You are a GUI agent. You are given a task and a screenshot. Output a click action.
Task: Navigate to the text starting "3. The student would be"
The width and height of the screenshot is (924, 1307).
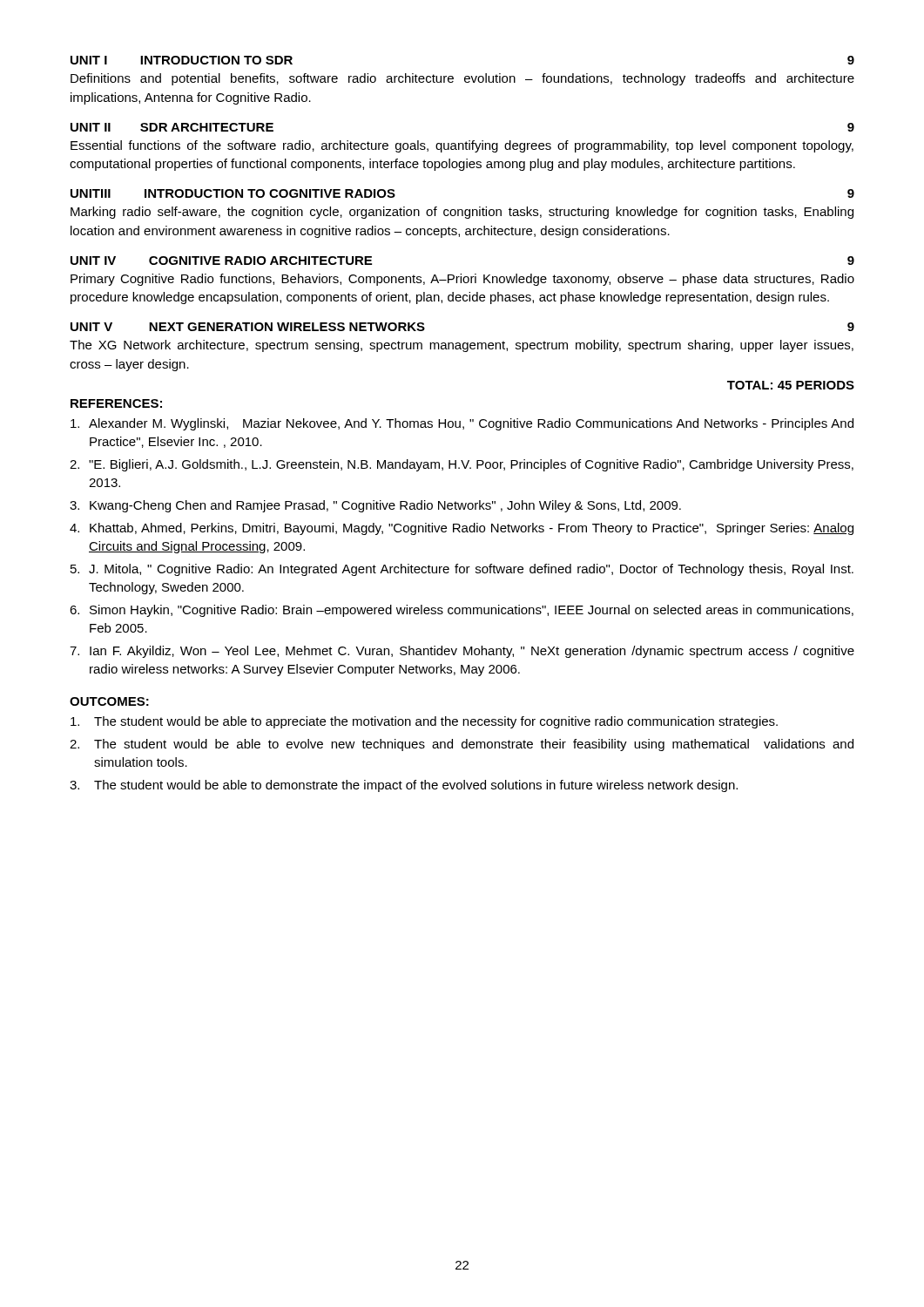(462, 784)
